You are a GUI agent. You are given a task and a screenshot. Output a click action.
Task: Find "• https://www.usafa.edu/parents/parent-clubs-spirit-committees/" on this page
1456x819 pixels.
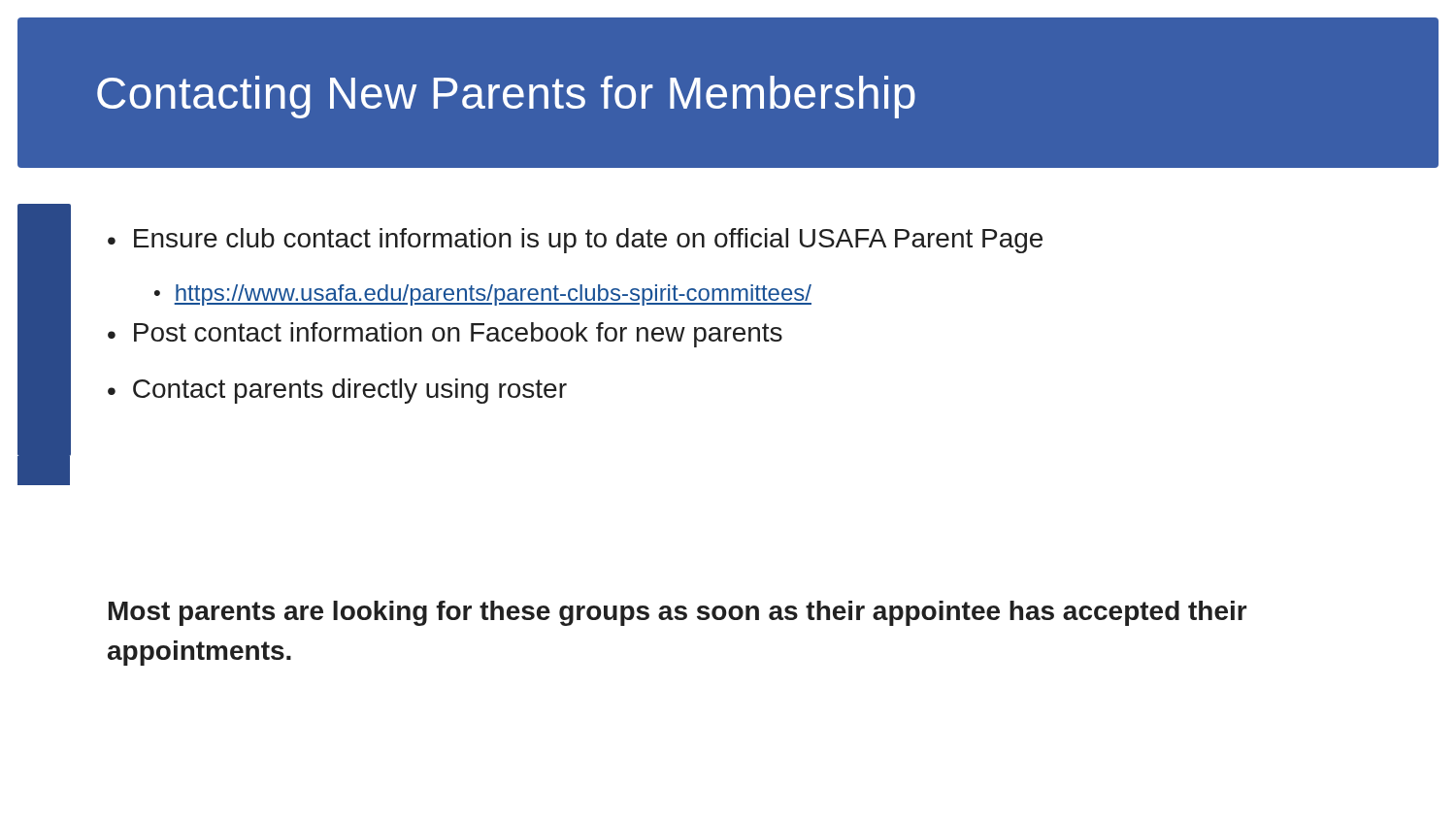482,294
